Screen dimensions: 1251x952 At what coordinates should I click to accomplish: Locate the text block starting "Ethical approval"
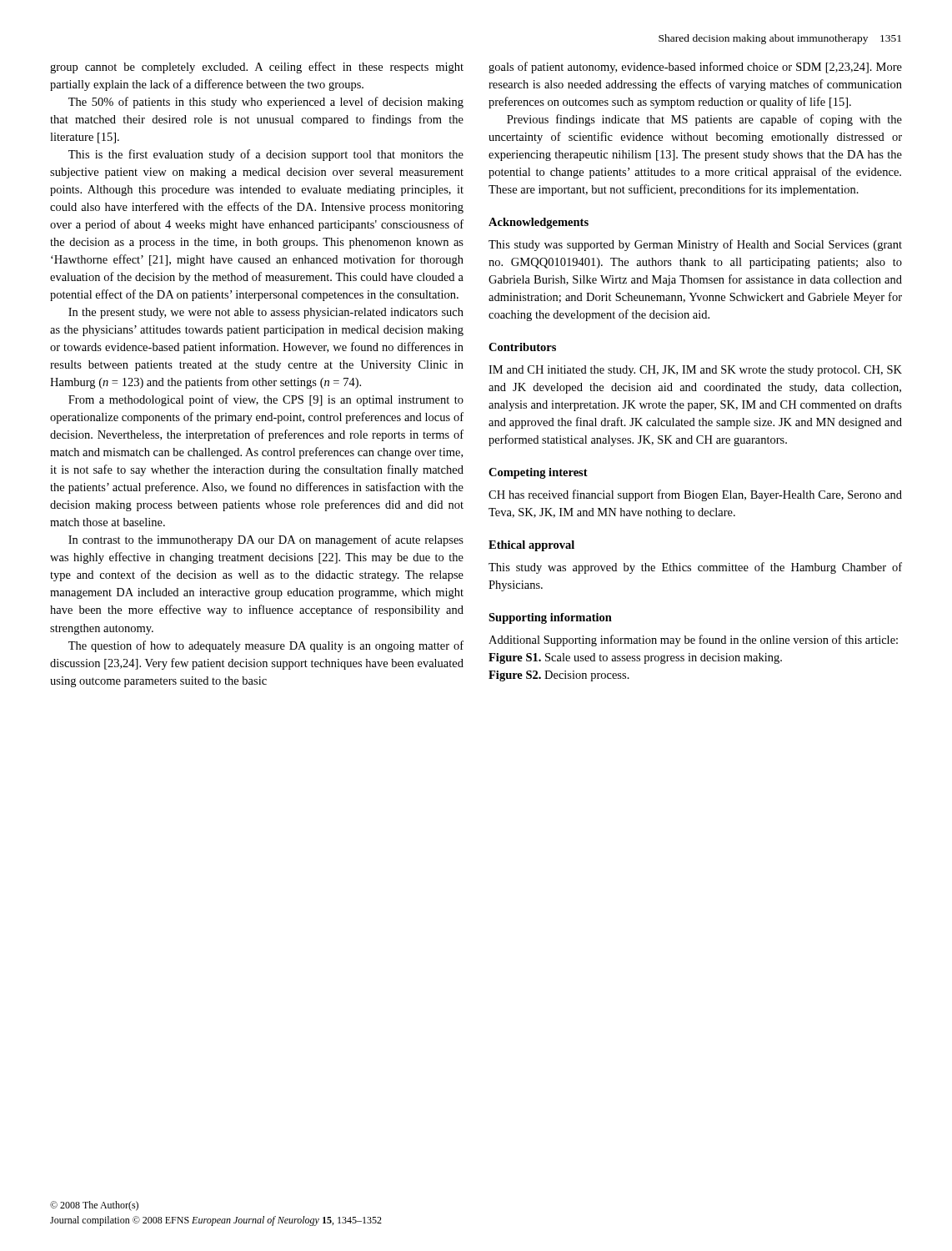click(532, 545)
